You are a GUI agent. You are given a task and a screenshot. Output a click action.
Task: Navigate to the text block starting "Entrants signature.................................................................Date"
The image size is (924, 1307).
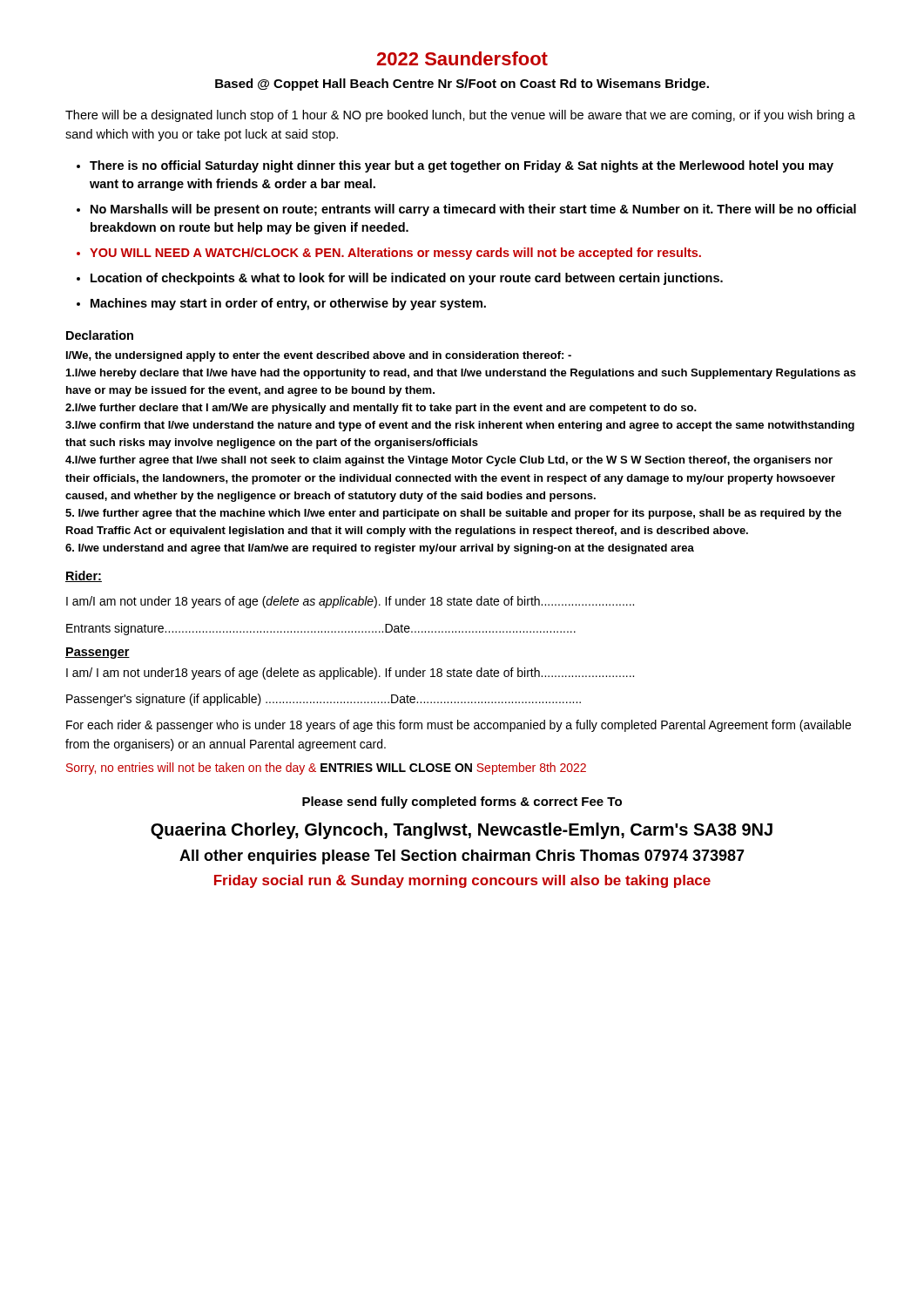pyautogui.click(x=321, y=628)
